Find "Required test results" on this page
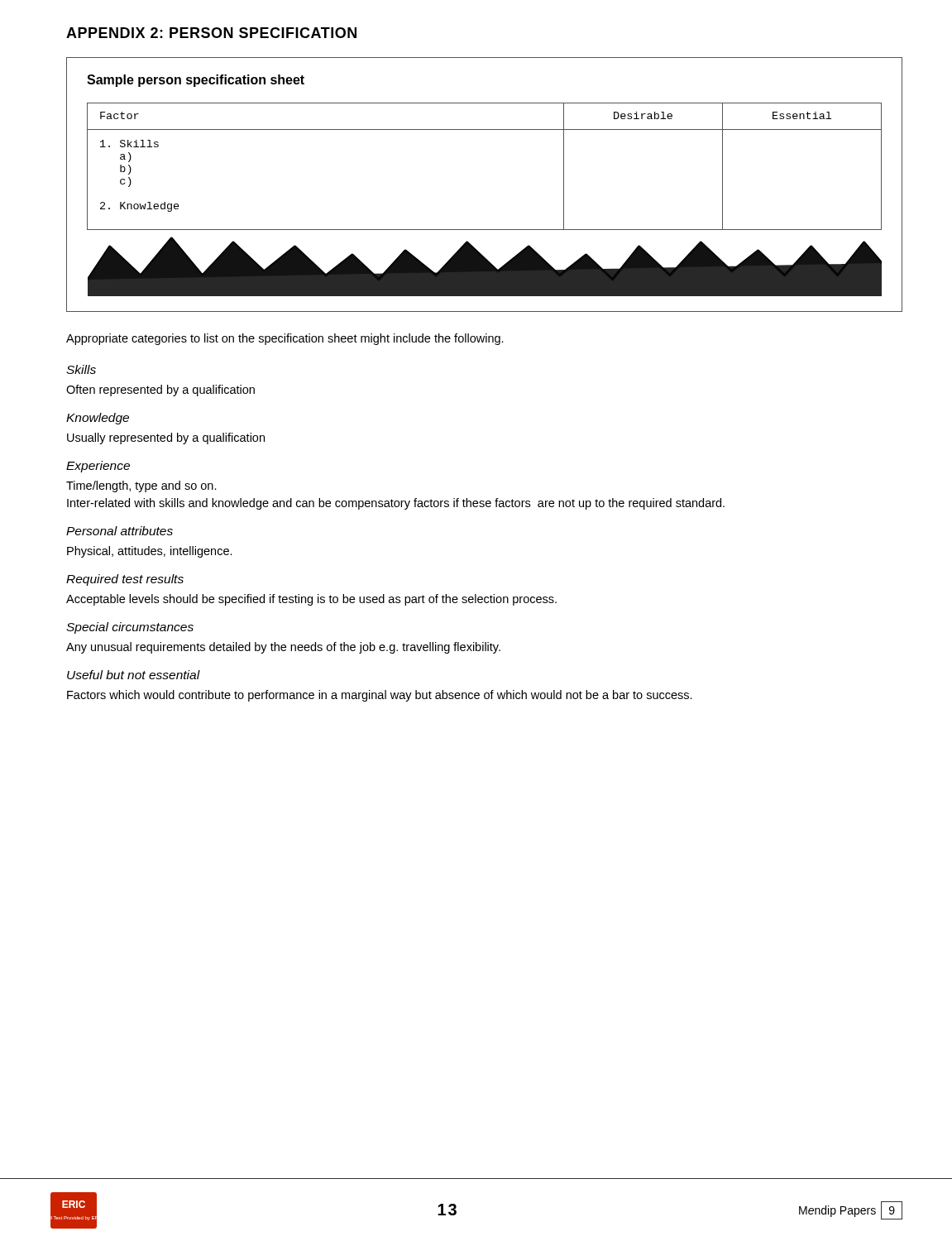Image resolution: width=952 pixels, height=1241 pixels. pos(125,579)
